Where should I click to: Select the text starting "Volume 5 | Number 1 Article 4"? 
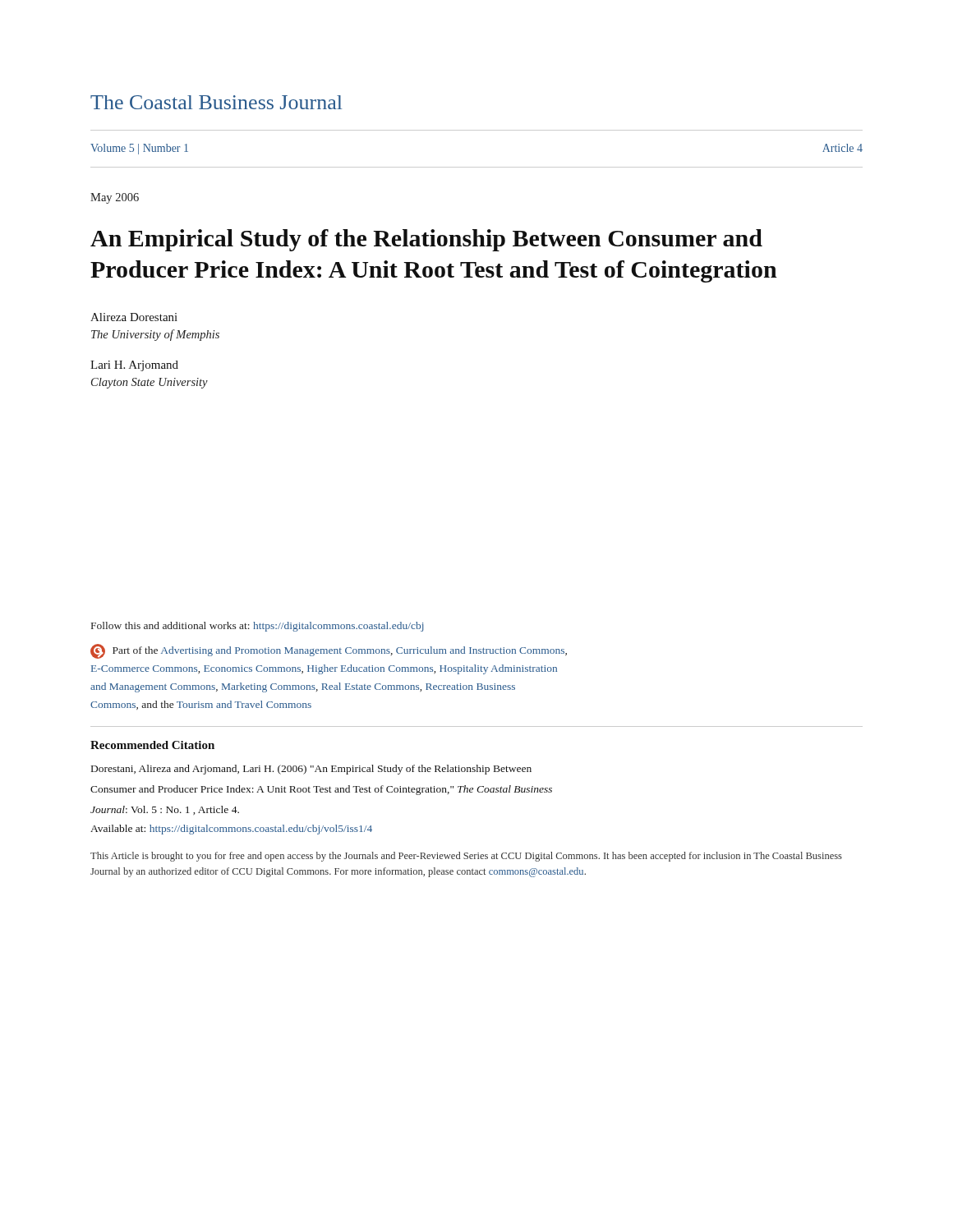pyautogui.click(x=138, y=149)
